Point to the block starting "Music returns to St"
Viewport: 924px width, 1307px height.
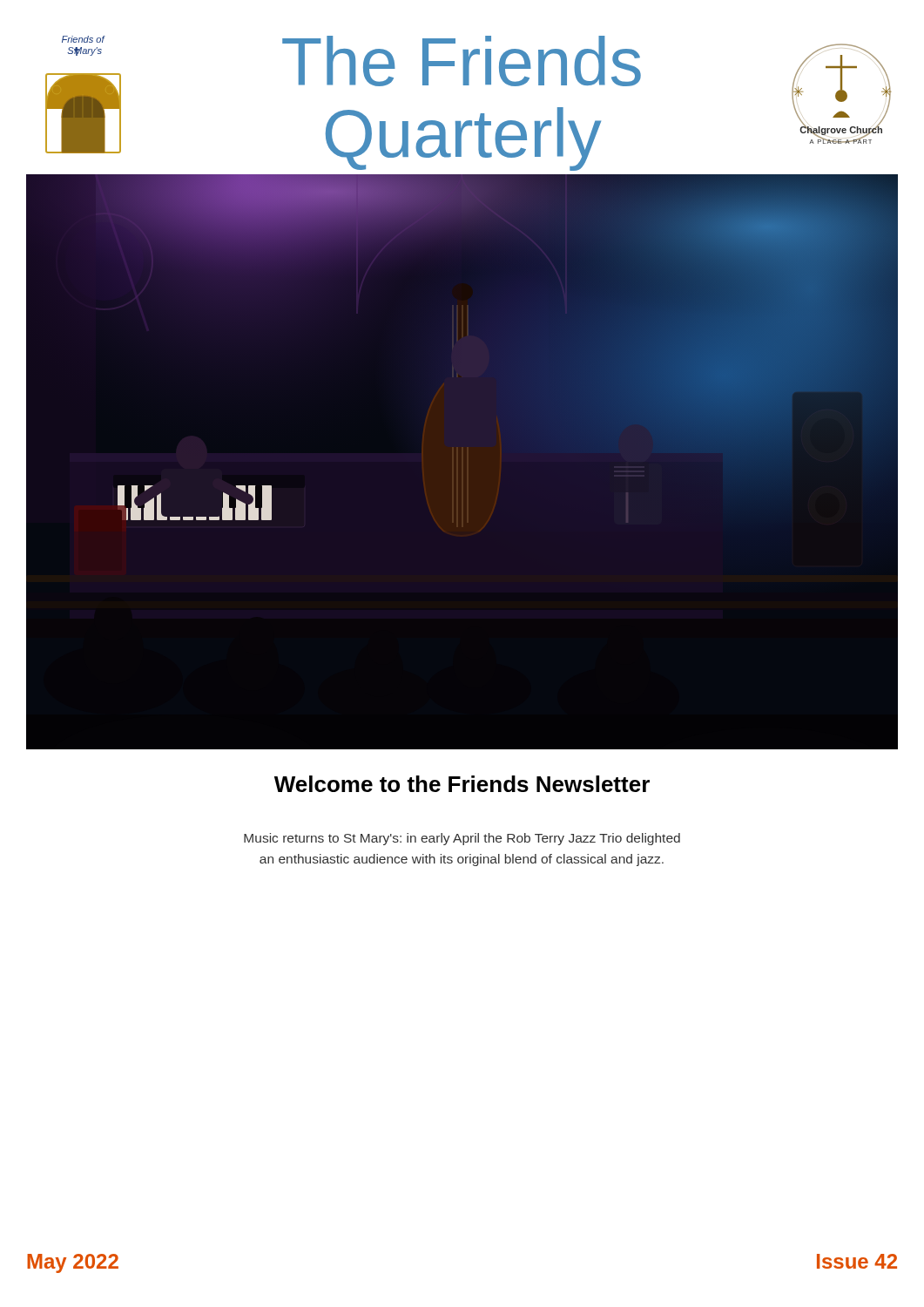pos(462,849)
